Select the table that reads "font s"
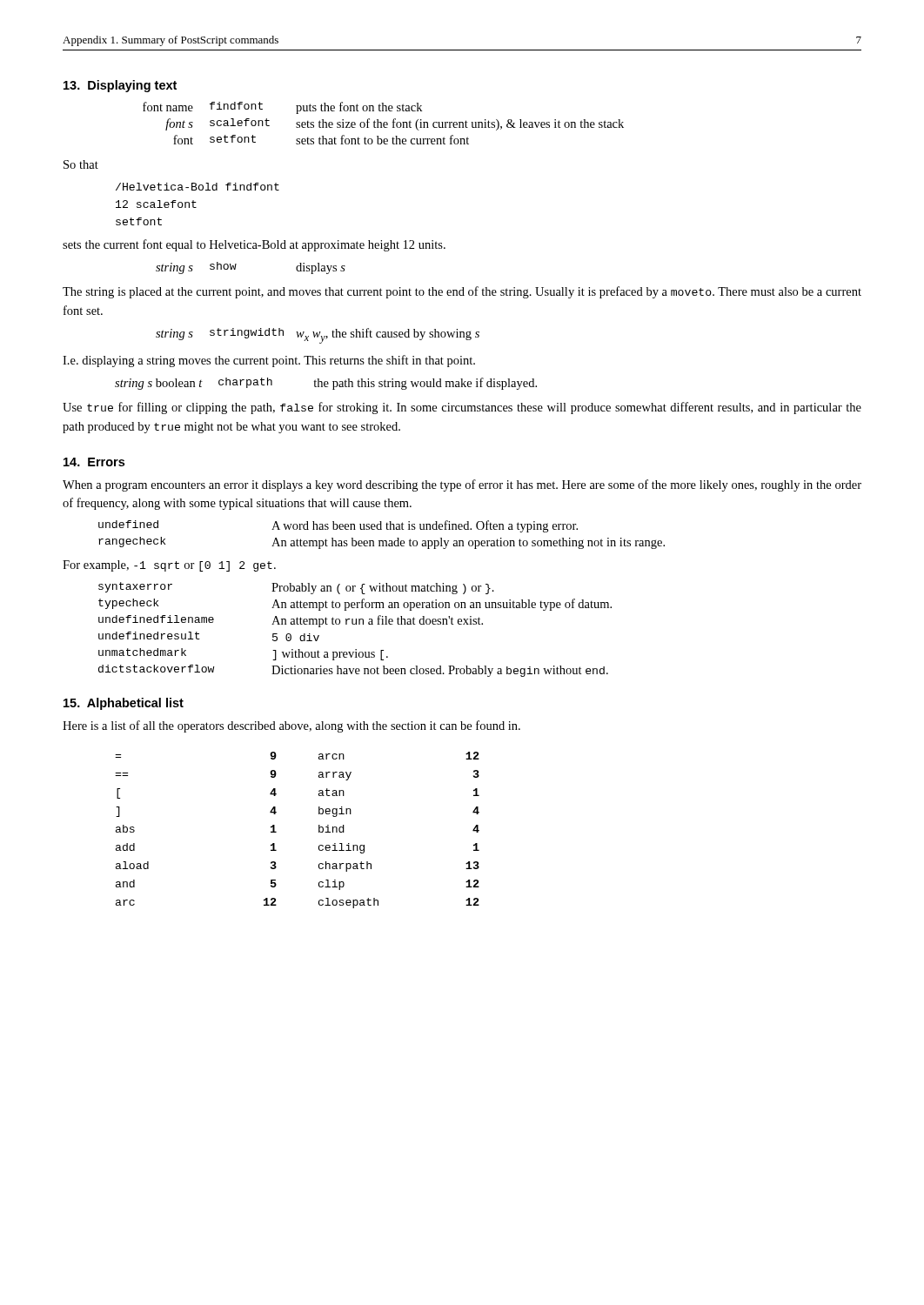Viewport: 924px width, 1305px height. click(462, 124)
